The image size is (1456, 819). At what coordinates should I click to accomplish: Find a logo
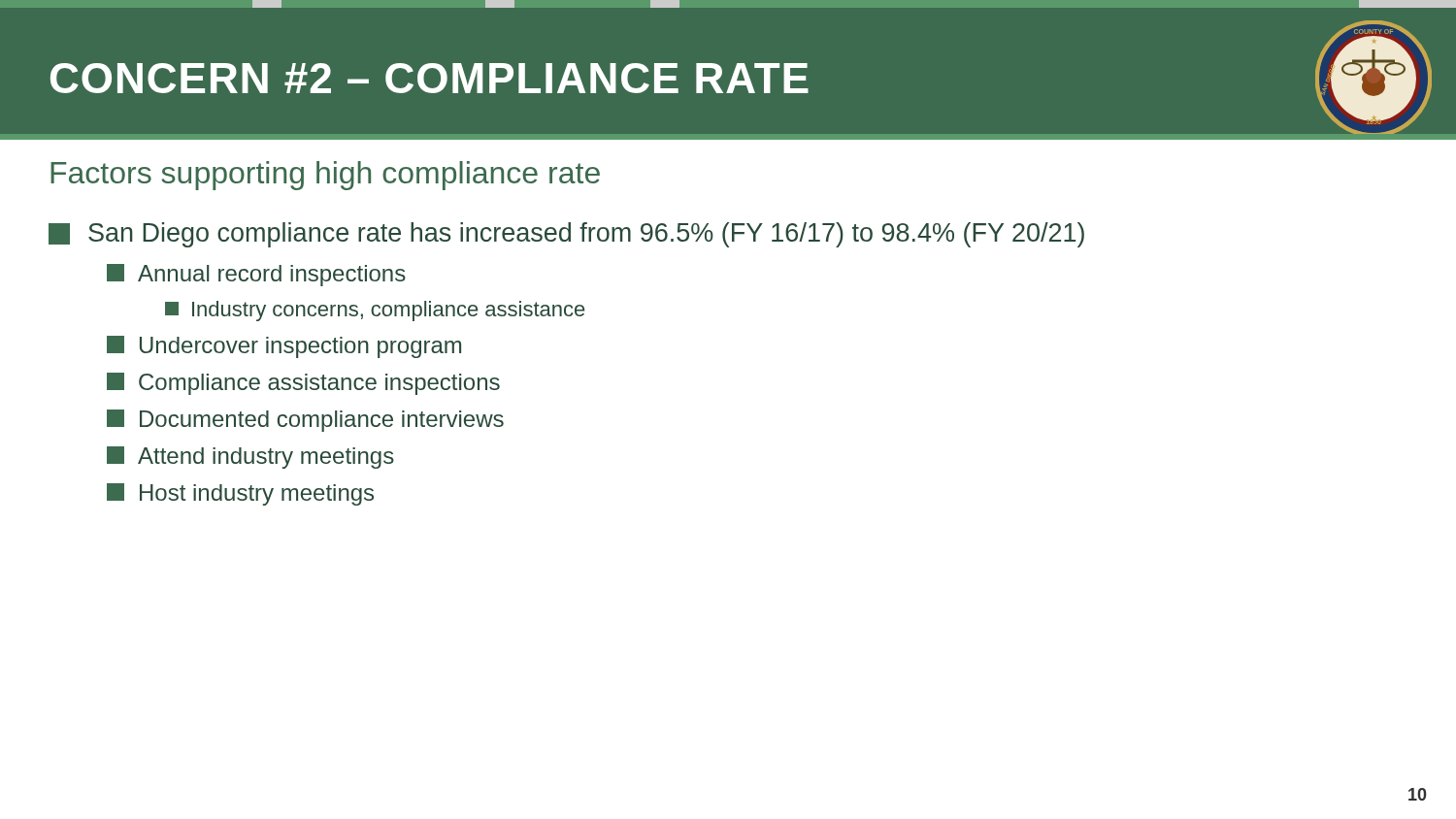pos(1374,79)
